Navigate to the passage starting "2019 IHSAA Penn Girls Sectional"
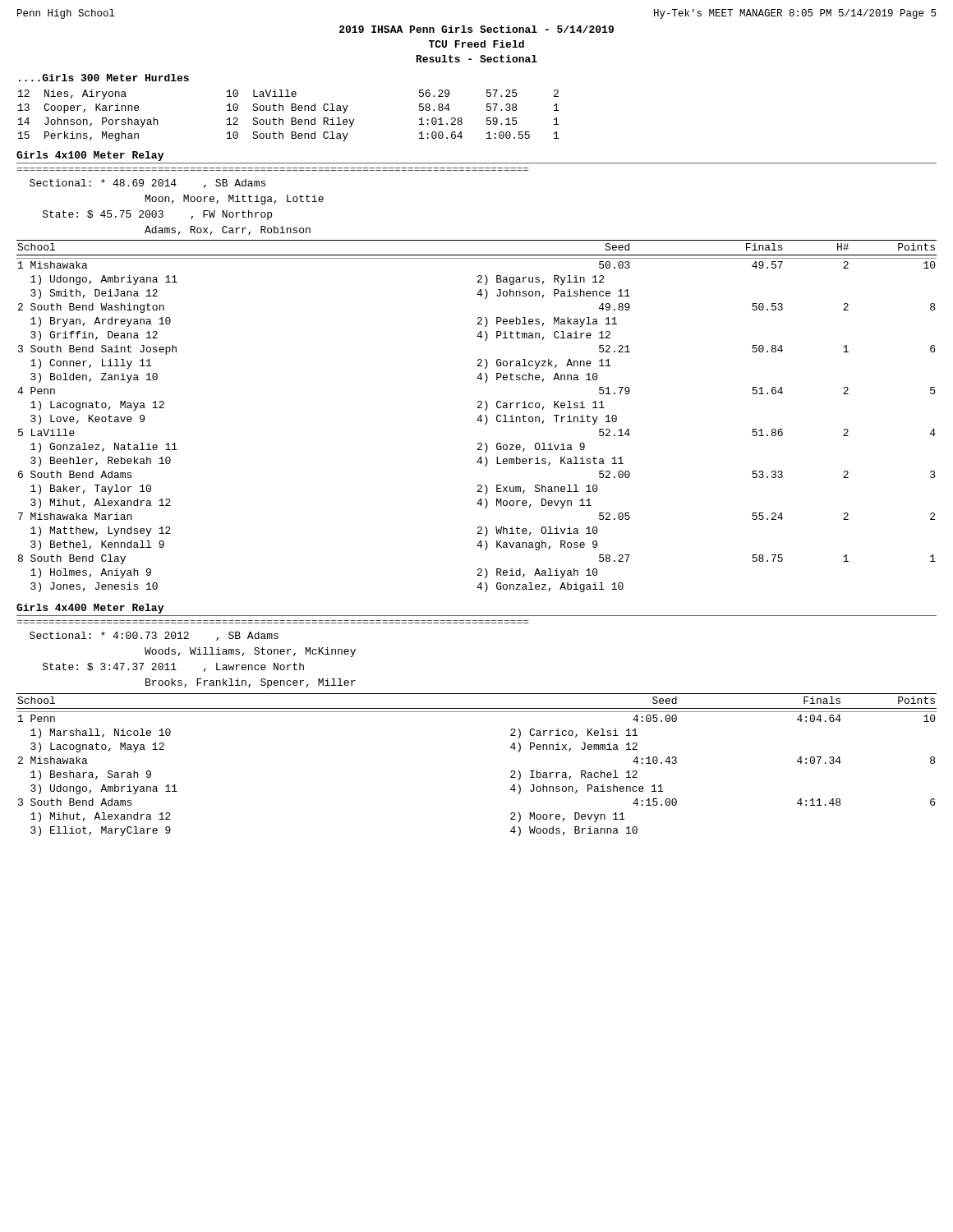 476,45
